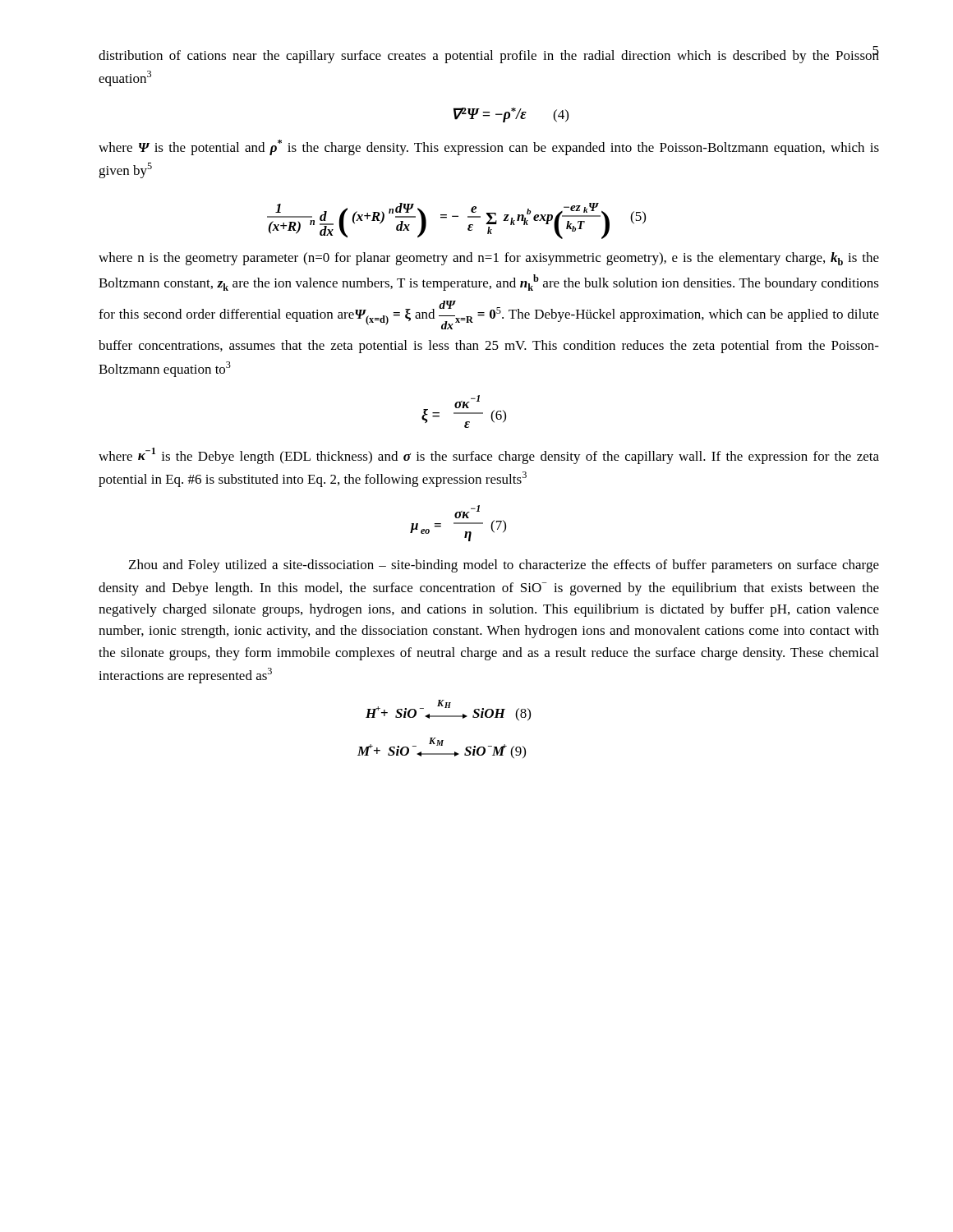Image resolution: width=953 pixels, height=1232 pixels.
Task: Select the text block that says "where κ−1 is the Debye length"
Action: pos(489,467)
